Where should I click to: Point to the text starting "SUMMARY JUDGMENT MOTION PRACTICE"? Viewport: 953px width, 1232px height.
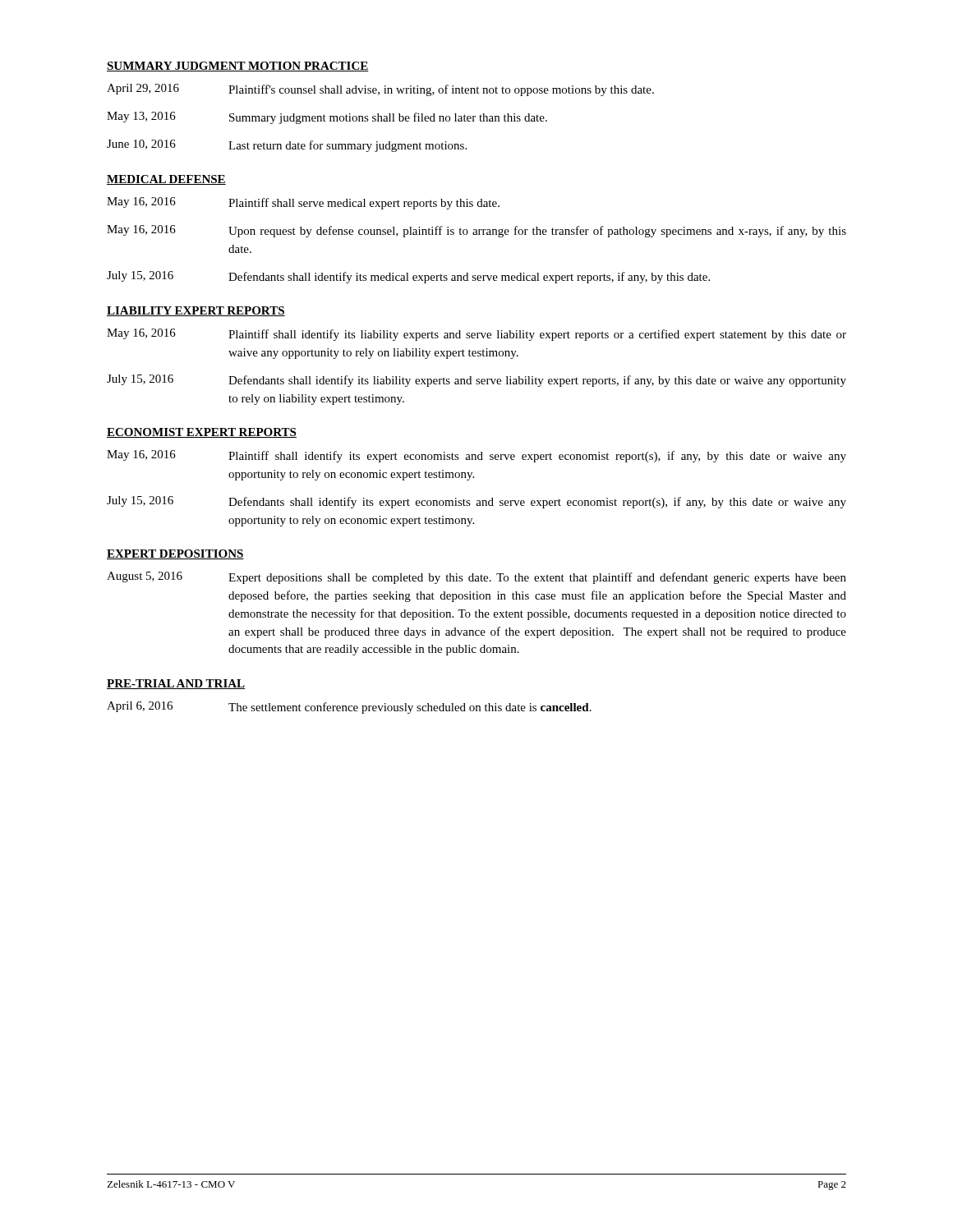[x=238, y=66]
